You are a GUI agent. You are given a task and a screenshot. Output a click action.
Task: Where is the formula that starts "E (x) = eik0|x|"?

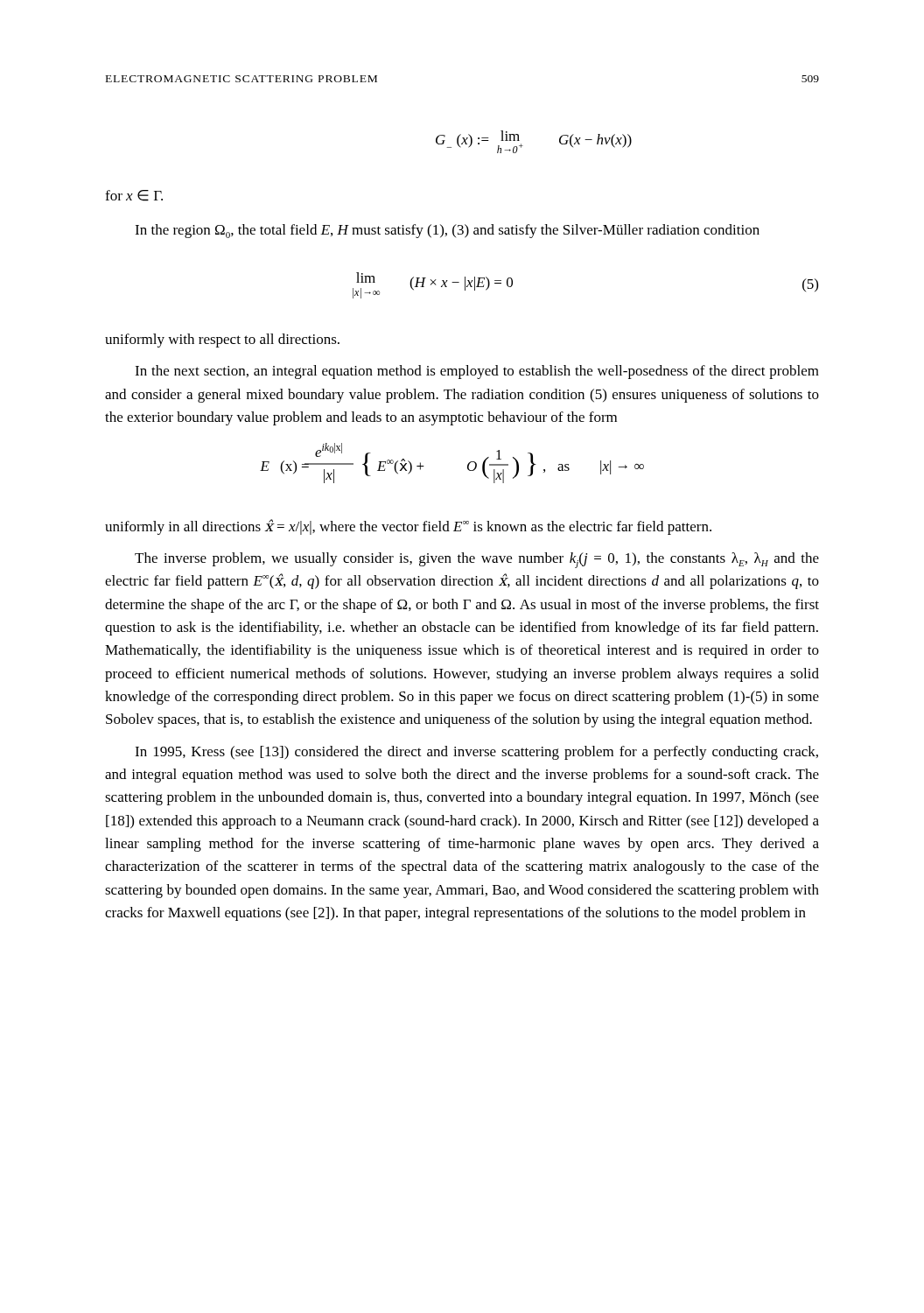pyautogui.click(x=462, y=469)
